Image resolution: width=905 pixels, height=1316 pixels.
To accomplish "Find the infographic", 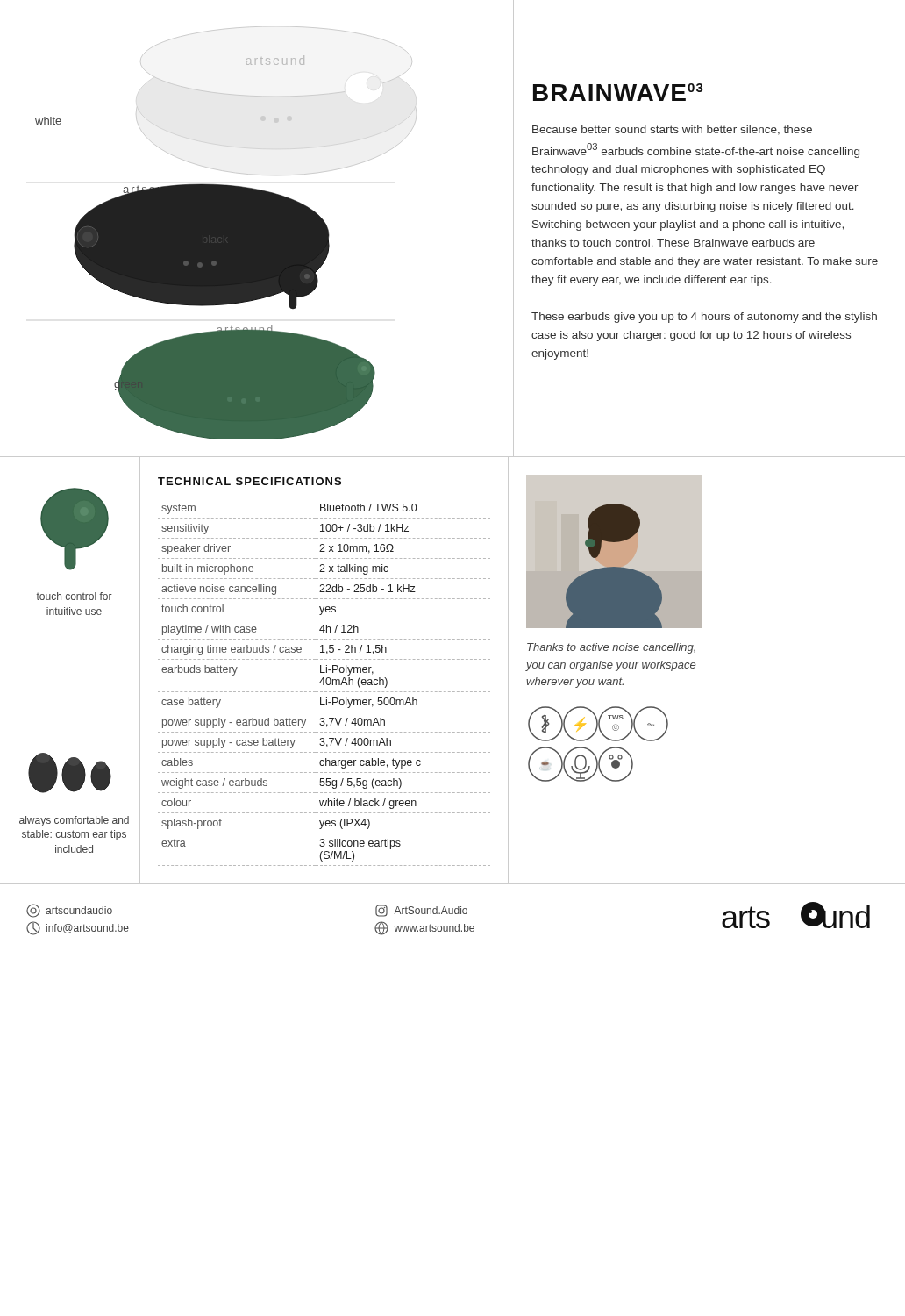I will (x=605, y=745).
